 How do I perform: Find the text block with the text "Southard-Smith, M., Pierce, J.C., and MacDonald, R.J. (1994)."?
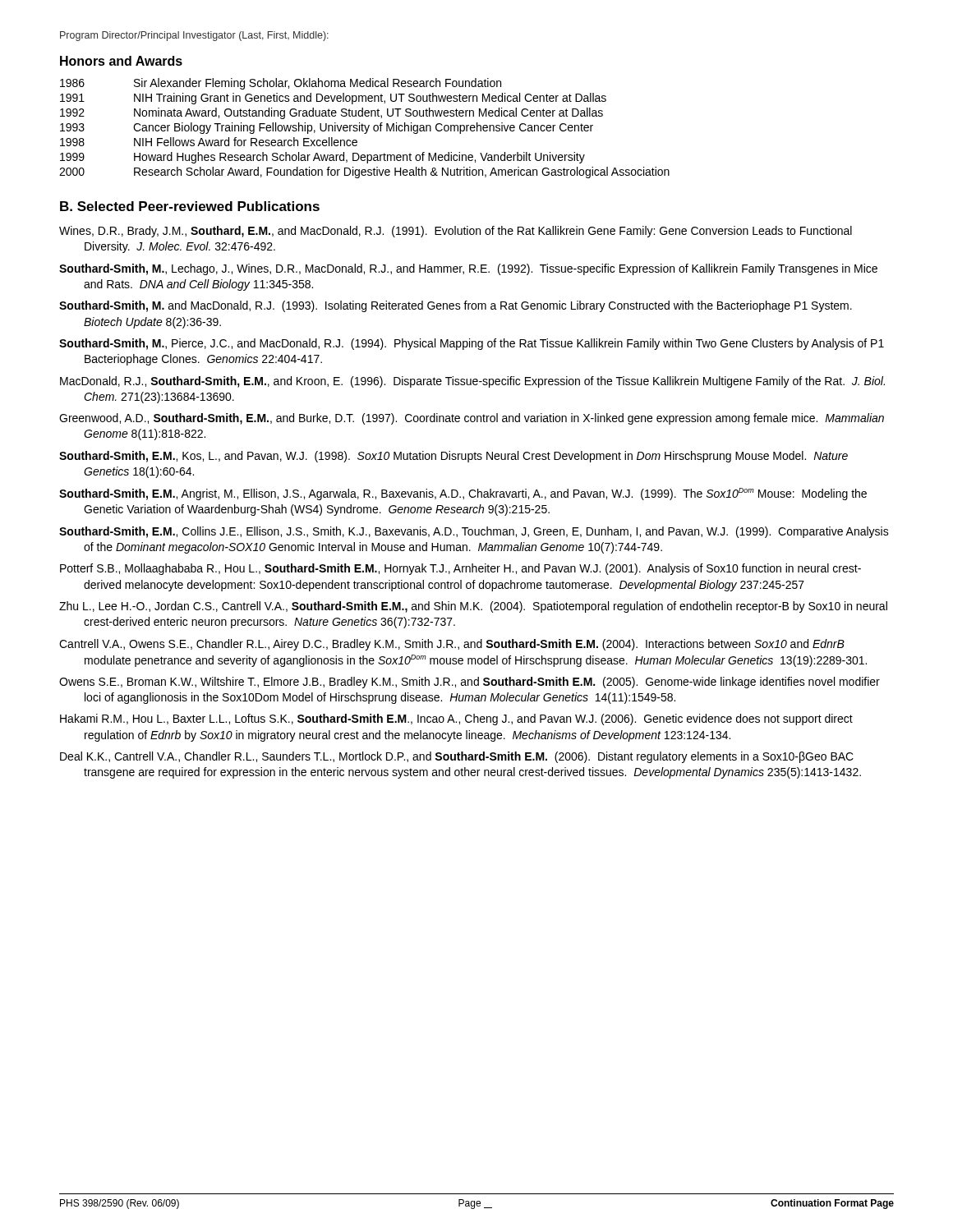click(472, 351)
